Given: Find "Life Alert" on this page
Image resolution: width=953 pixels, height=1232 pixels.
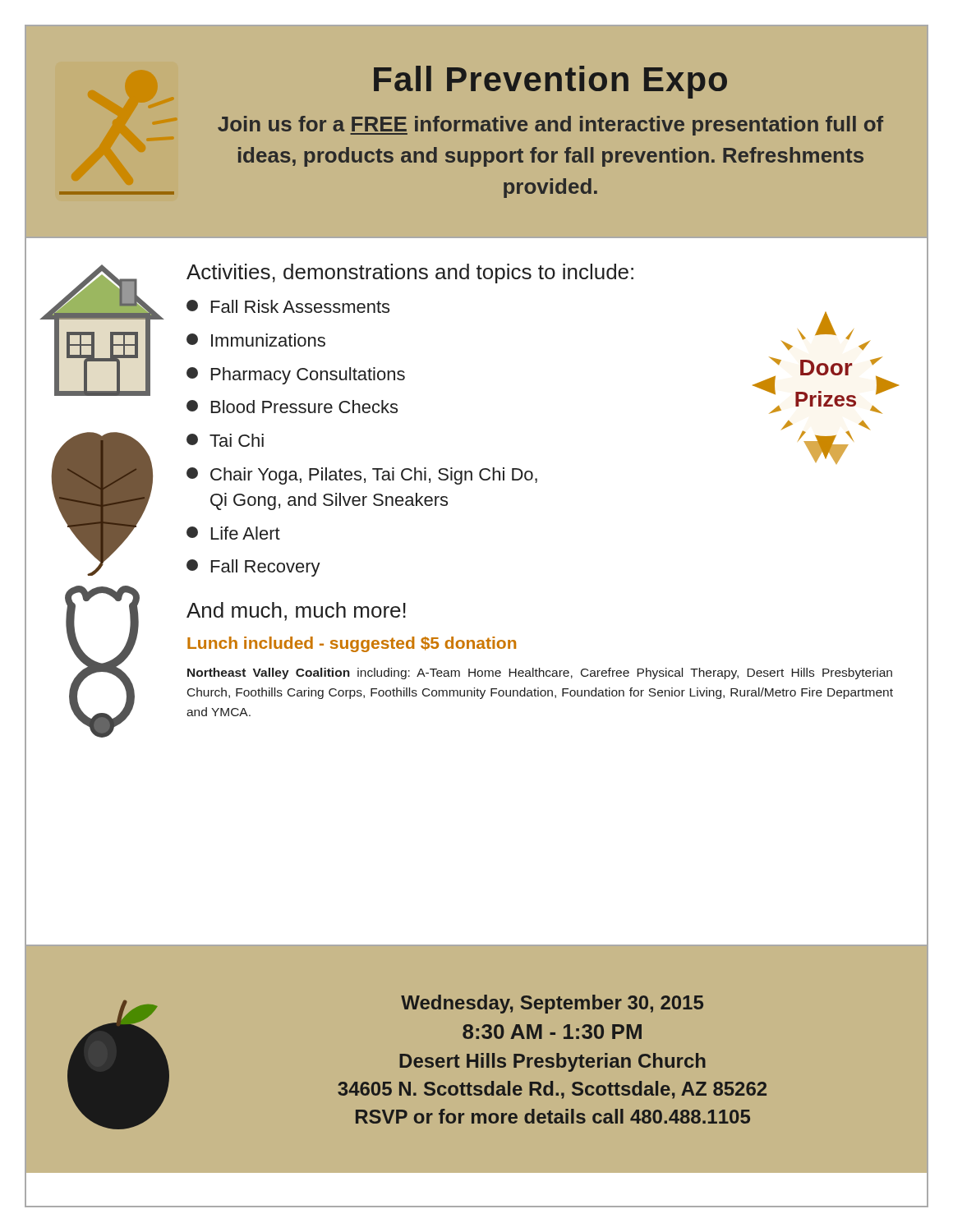Looking at the screenshot, I should 233,534.
